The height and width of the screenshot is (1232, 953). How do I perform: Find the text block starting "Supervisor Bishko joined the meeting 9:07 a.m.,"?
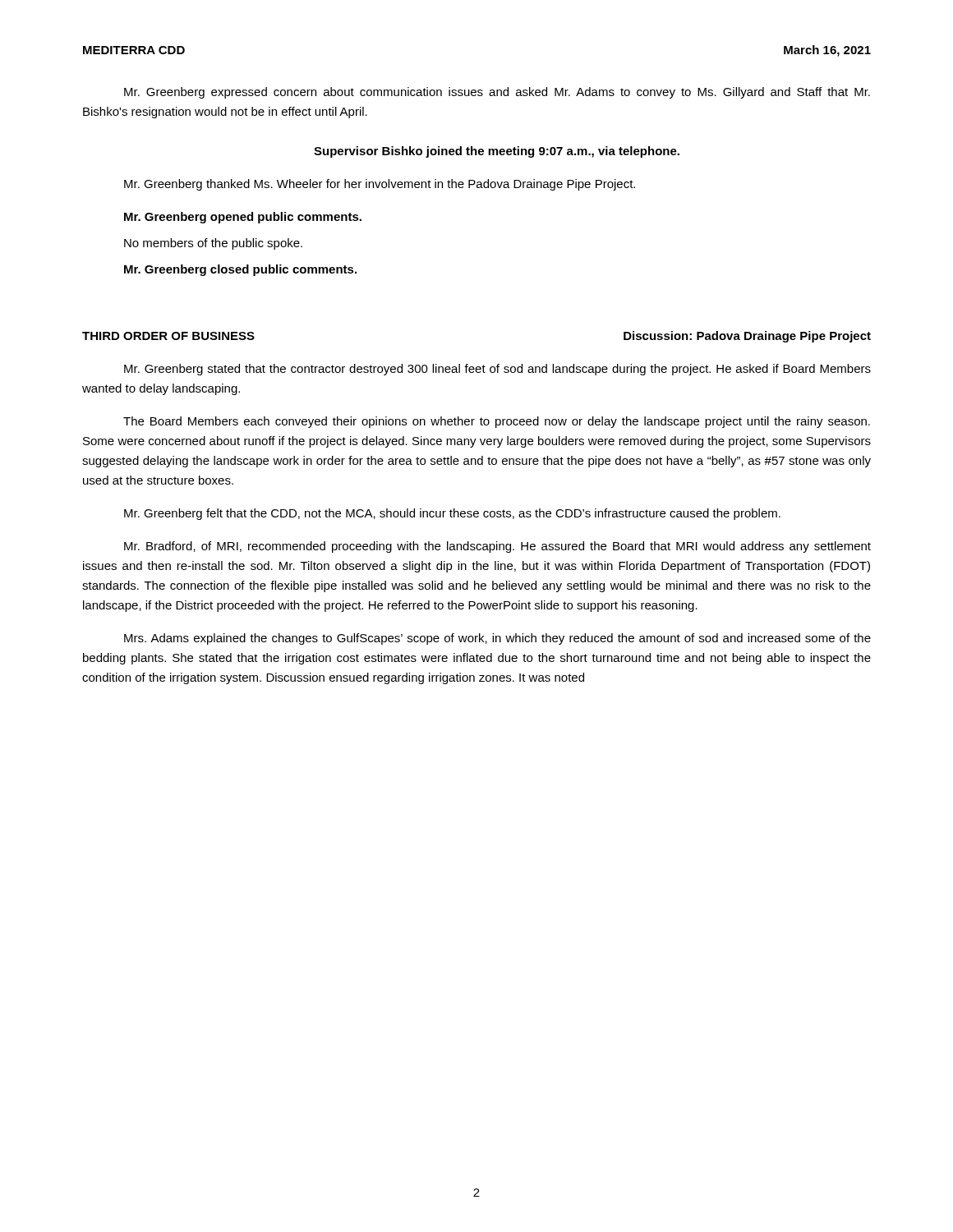pos(497,151)
